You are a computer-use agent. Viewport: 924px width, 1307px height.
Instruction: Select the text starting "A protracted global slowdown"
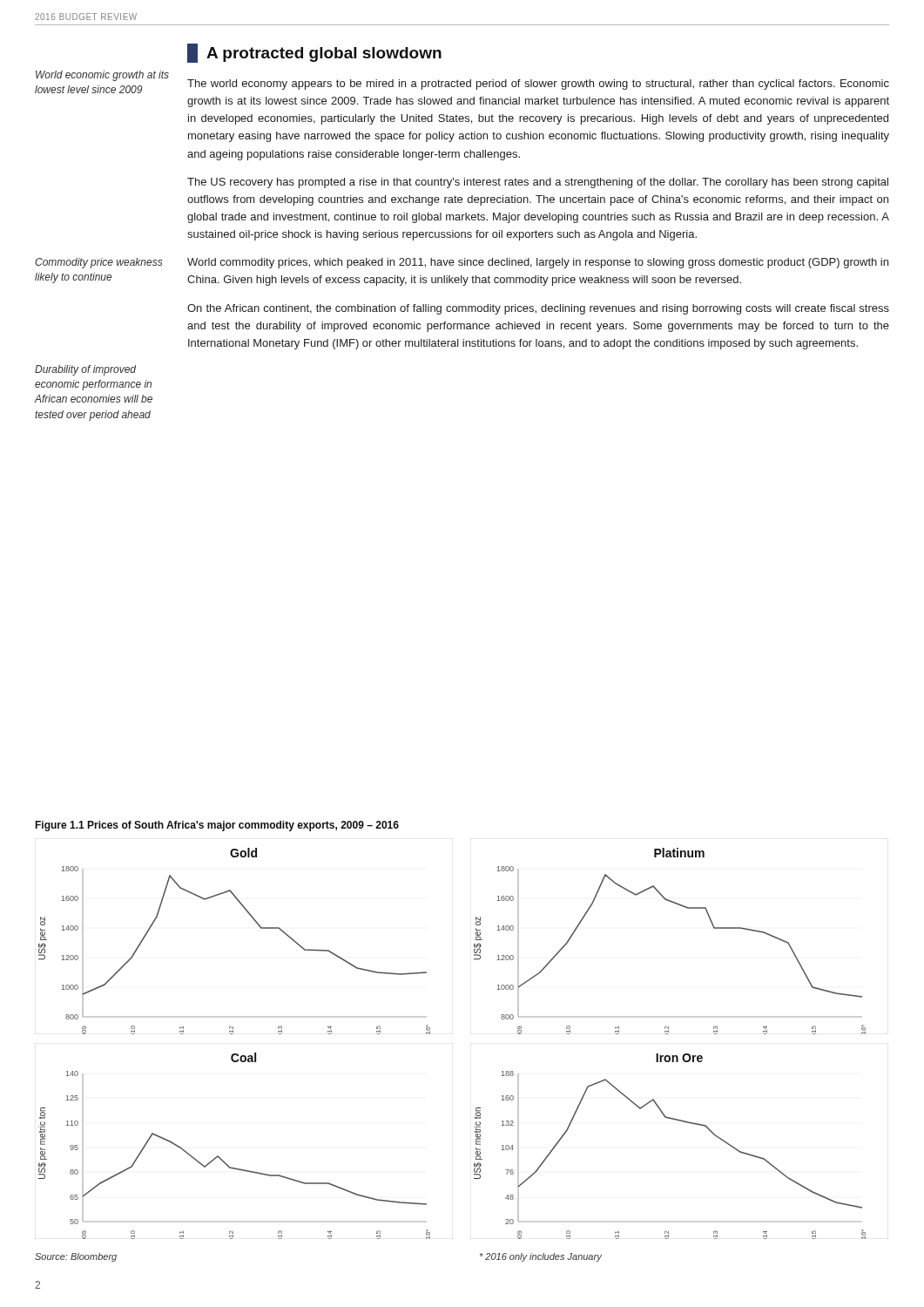pos(315,53)
